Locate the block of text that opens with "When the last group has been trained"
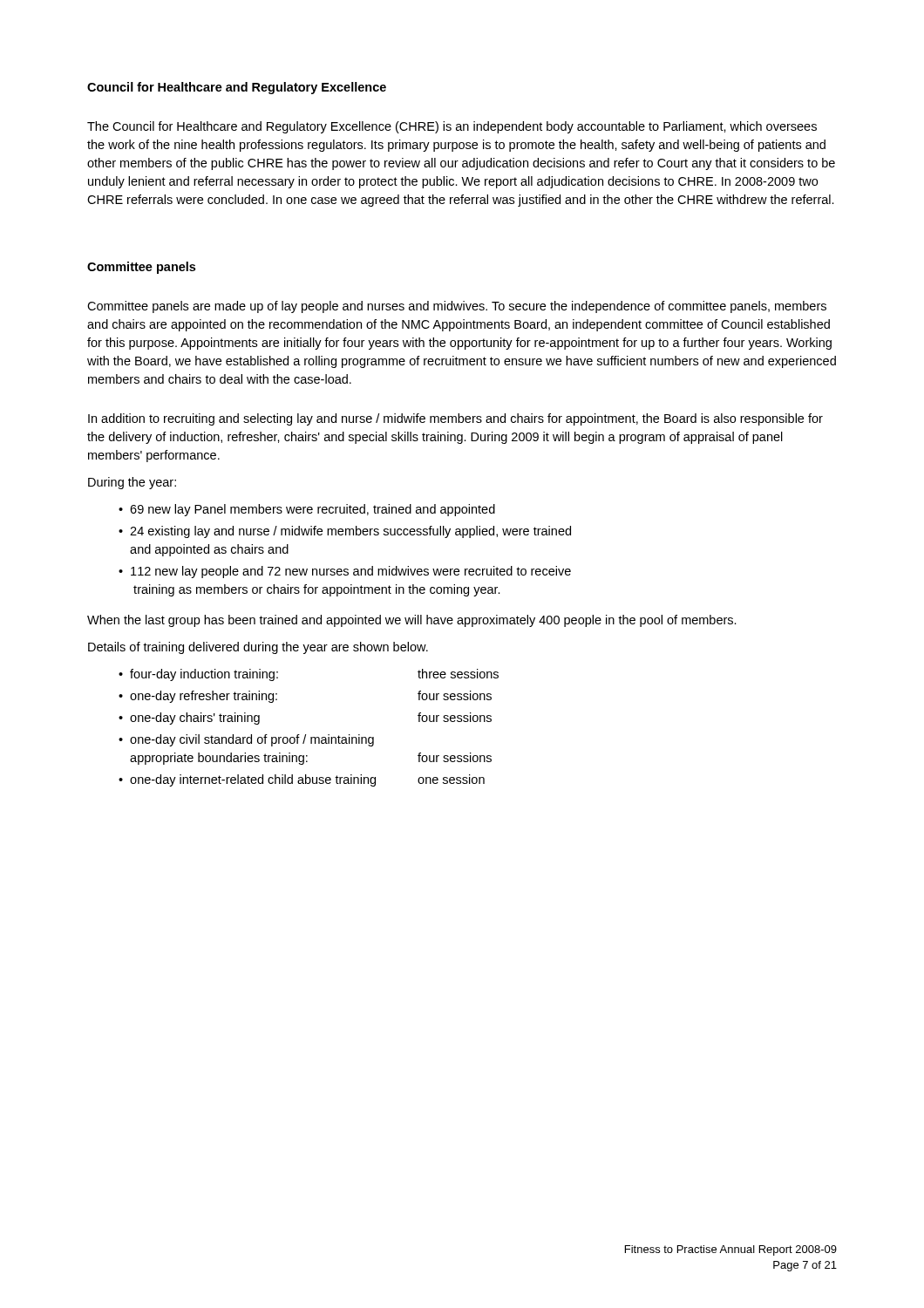Screen dimensions: 1308x924 (462, 621)
